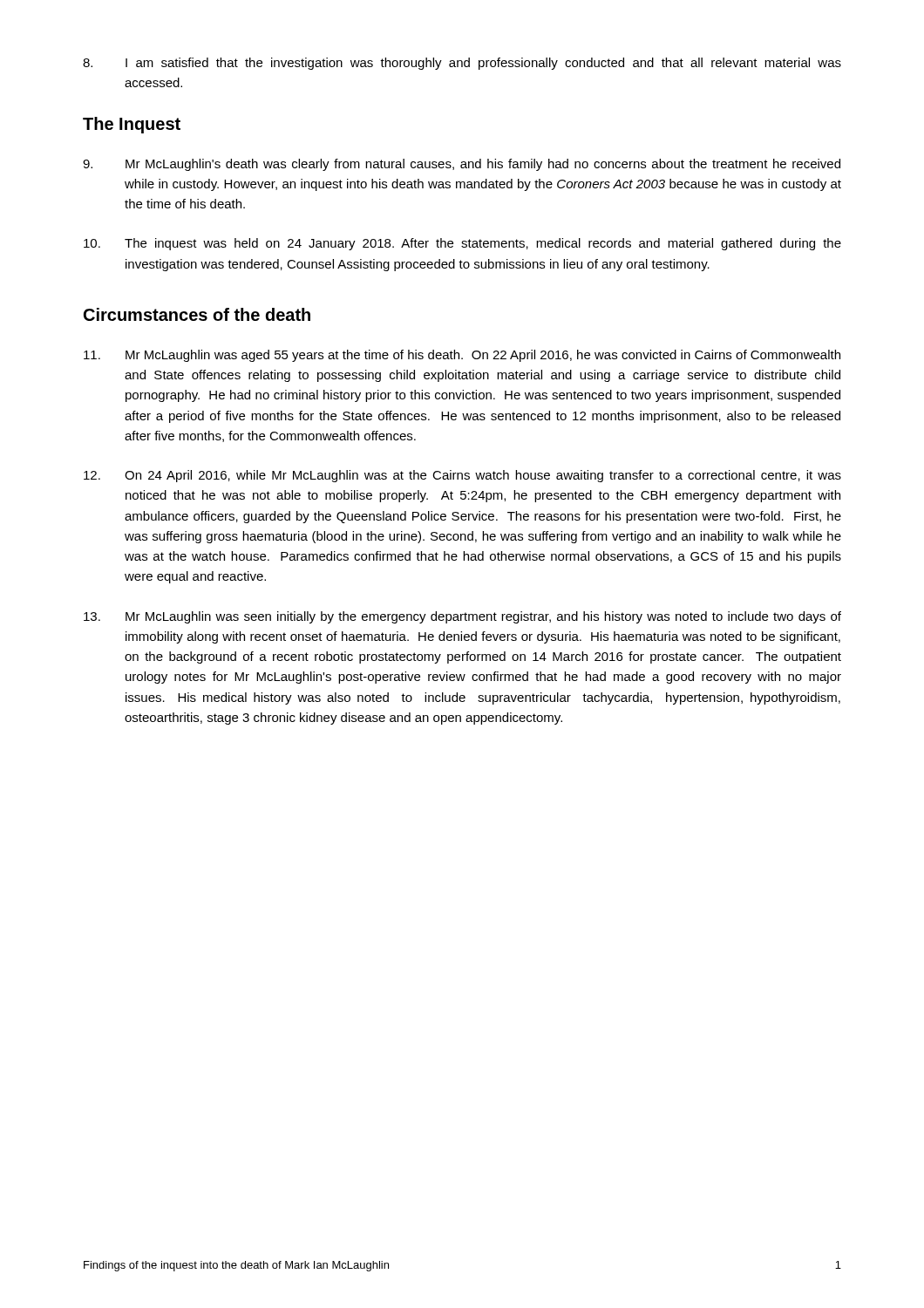This screenshot has width=924, height=1308.
Task: Select the list item with the text "10. The inquest was held on 24"
Action: pos(462,253)
